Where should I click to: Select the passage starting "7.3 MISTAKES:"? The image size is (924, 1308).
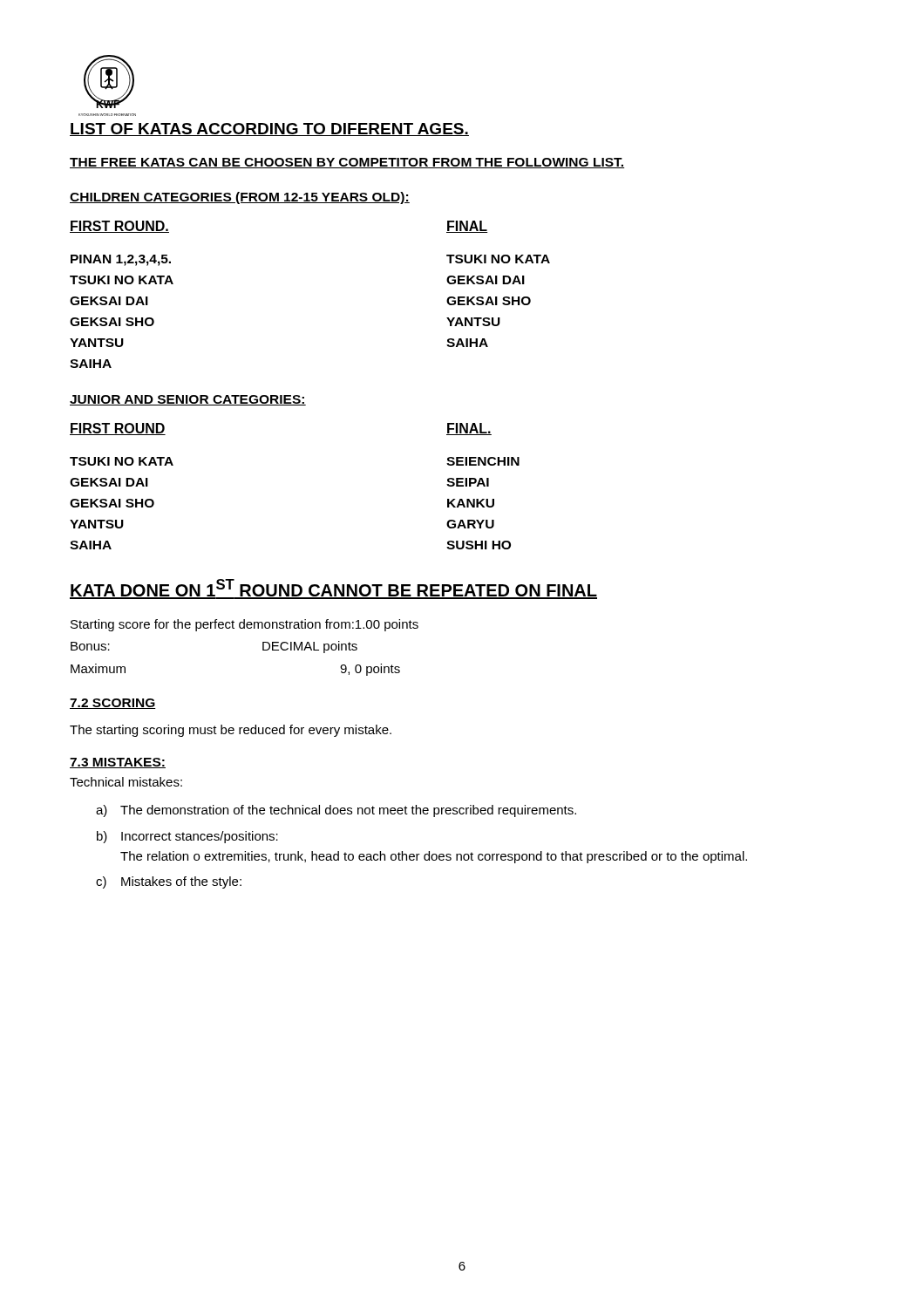click(x=118, y=762)
